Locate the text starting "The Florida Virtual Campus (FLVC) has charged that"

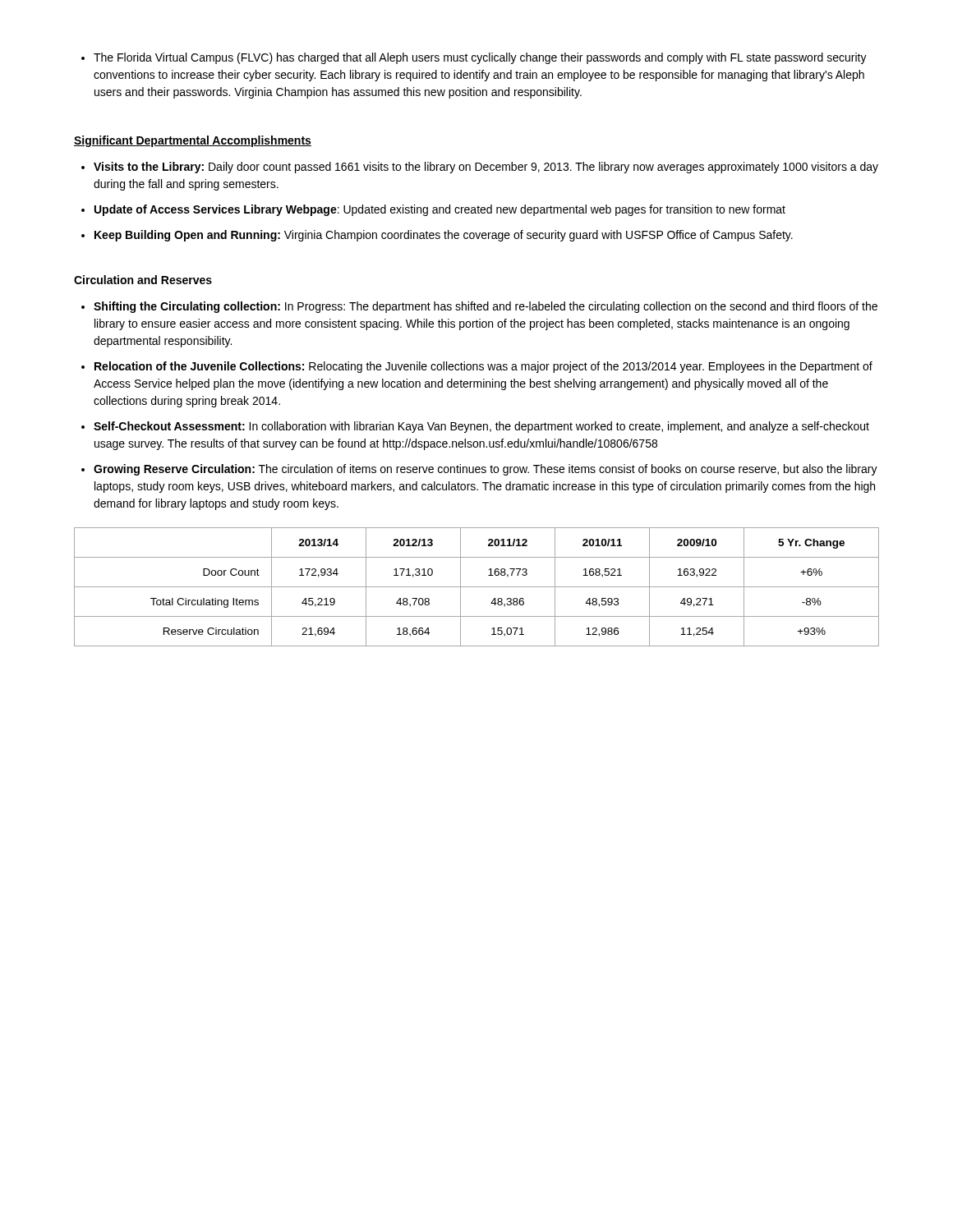[x=476, y=75]
